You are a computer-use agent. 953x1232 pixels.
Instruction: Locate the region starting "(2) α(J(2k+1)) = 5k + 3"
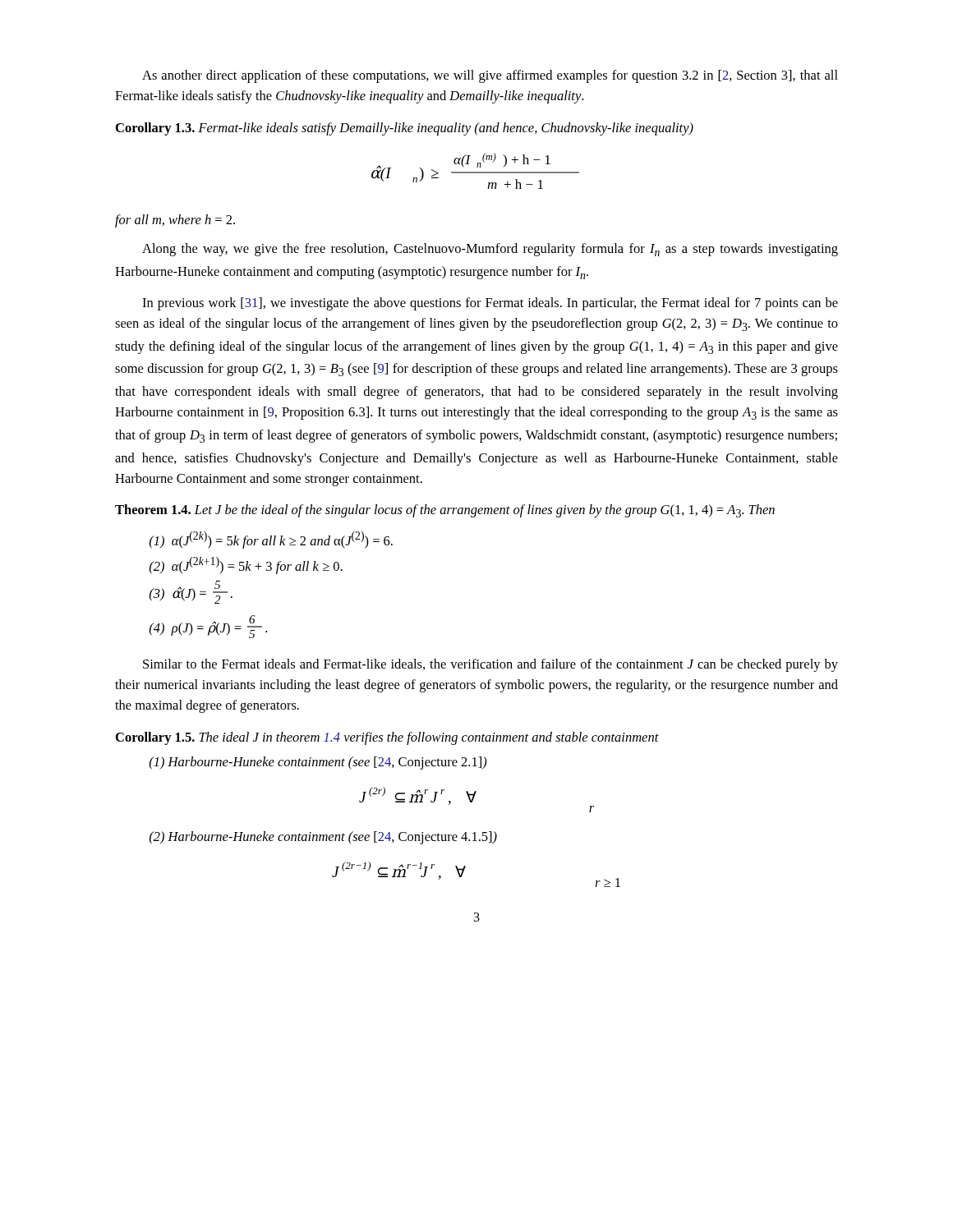pyautogui.click(x=246, y=564)
